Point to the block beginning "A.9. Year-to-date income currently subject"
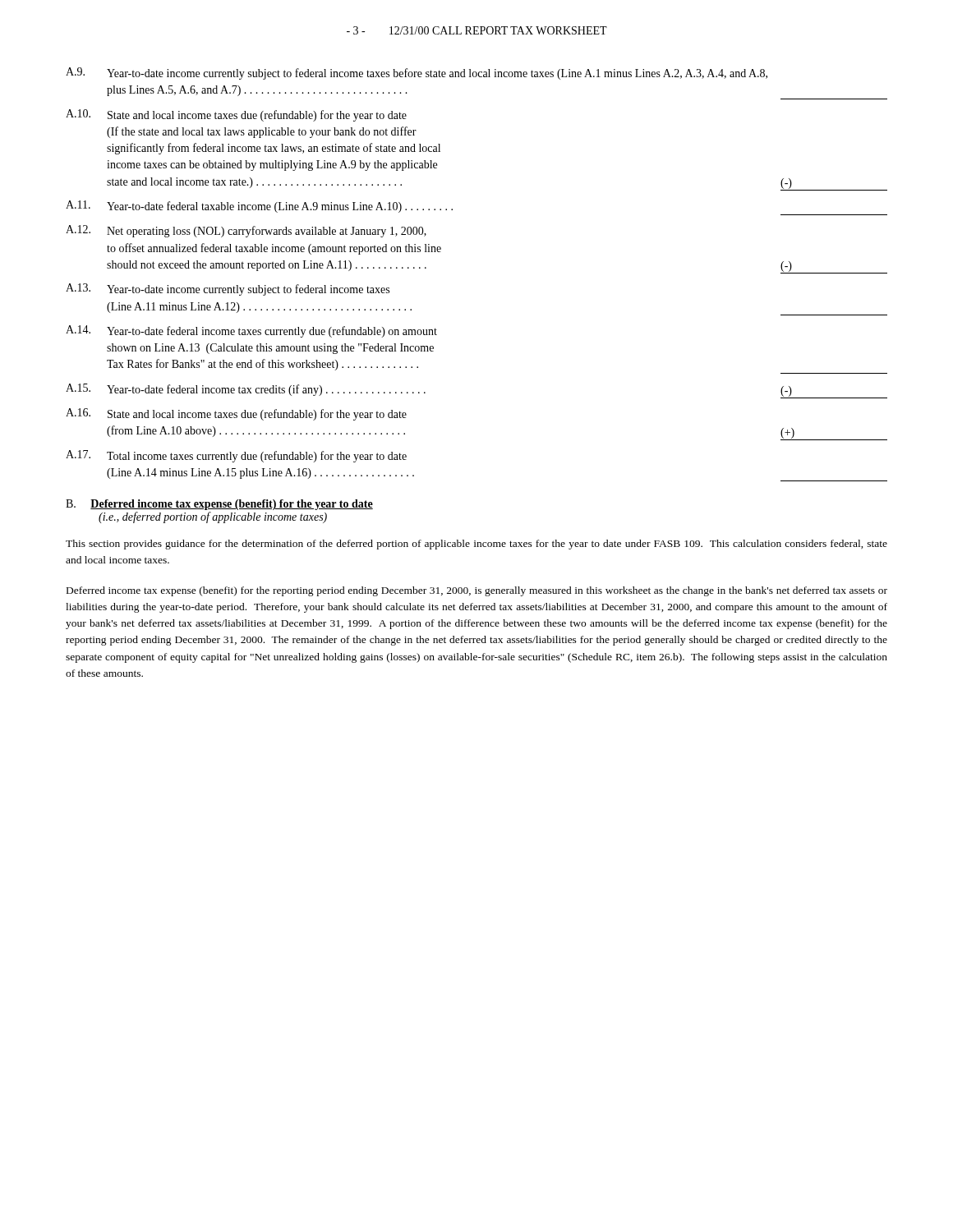 (476, 82)
